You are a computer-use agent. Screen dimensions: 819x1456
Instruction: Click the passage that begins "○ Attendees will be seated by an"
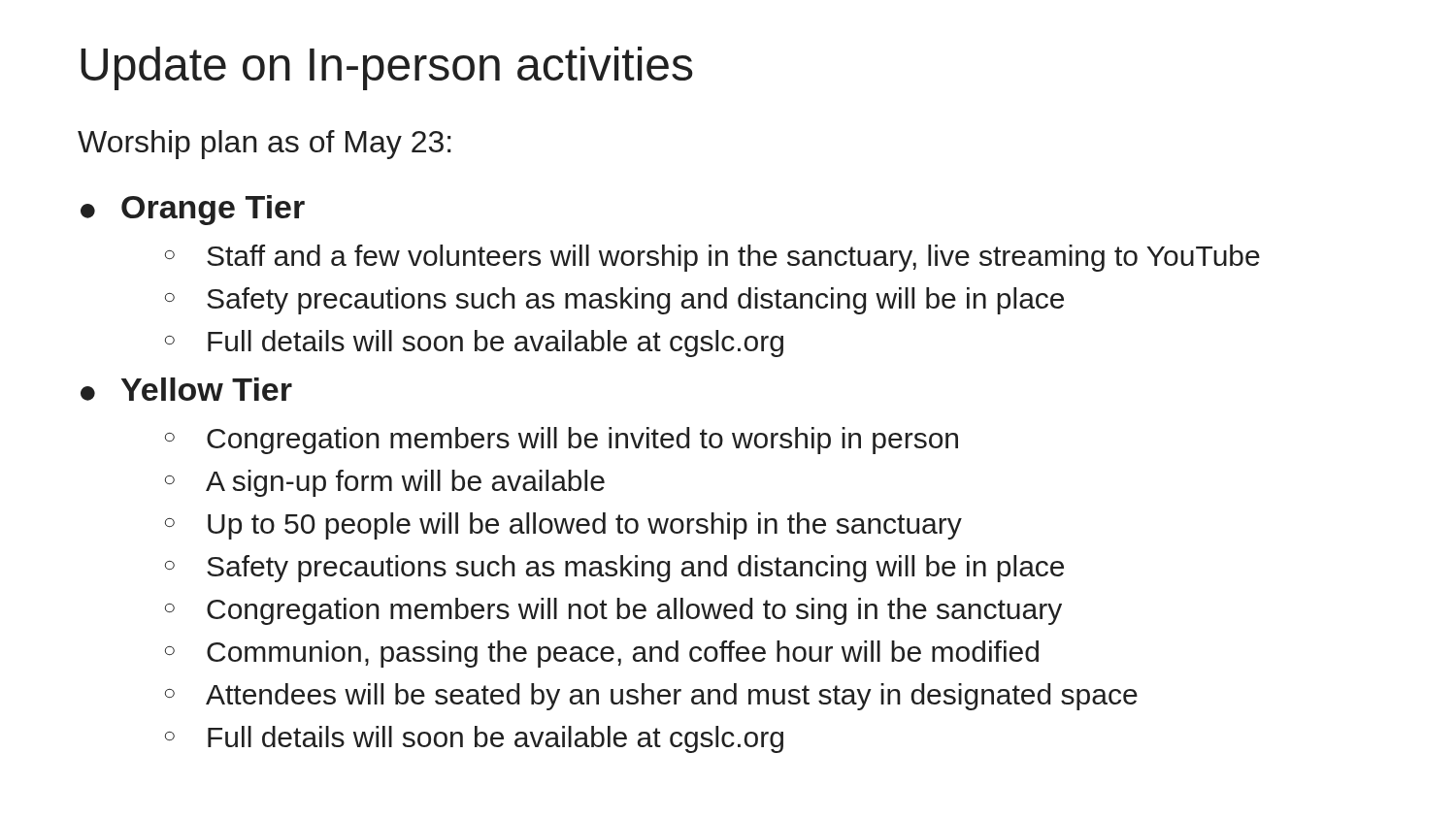pos(651,695)
